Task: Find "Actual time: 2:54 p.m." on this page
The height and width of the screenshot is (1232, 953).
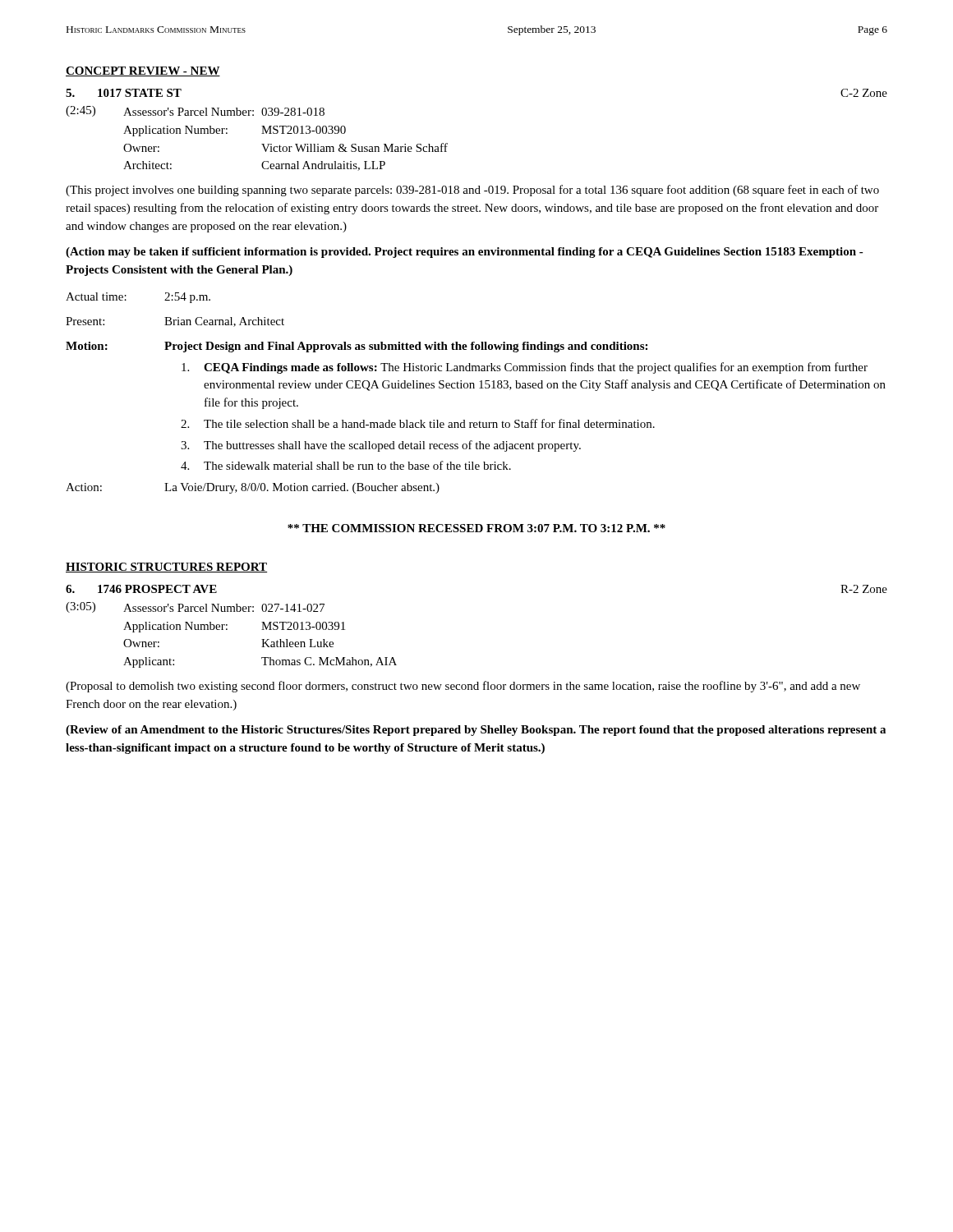Action: 88,298
